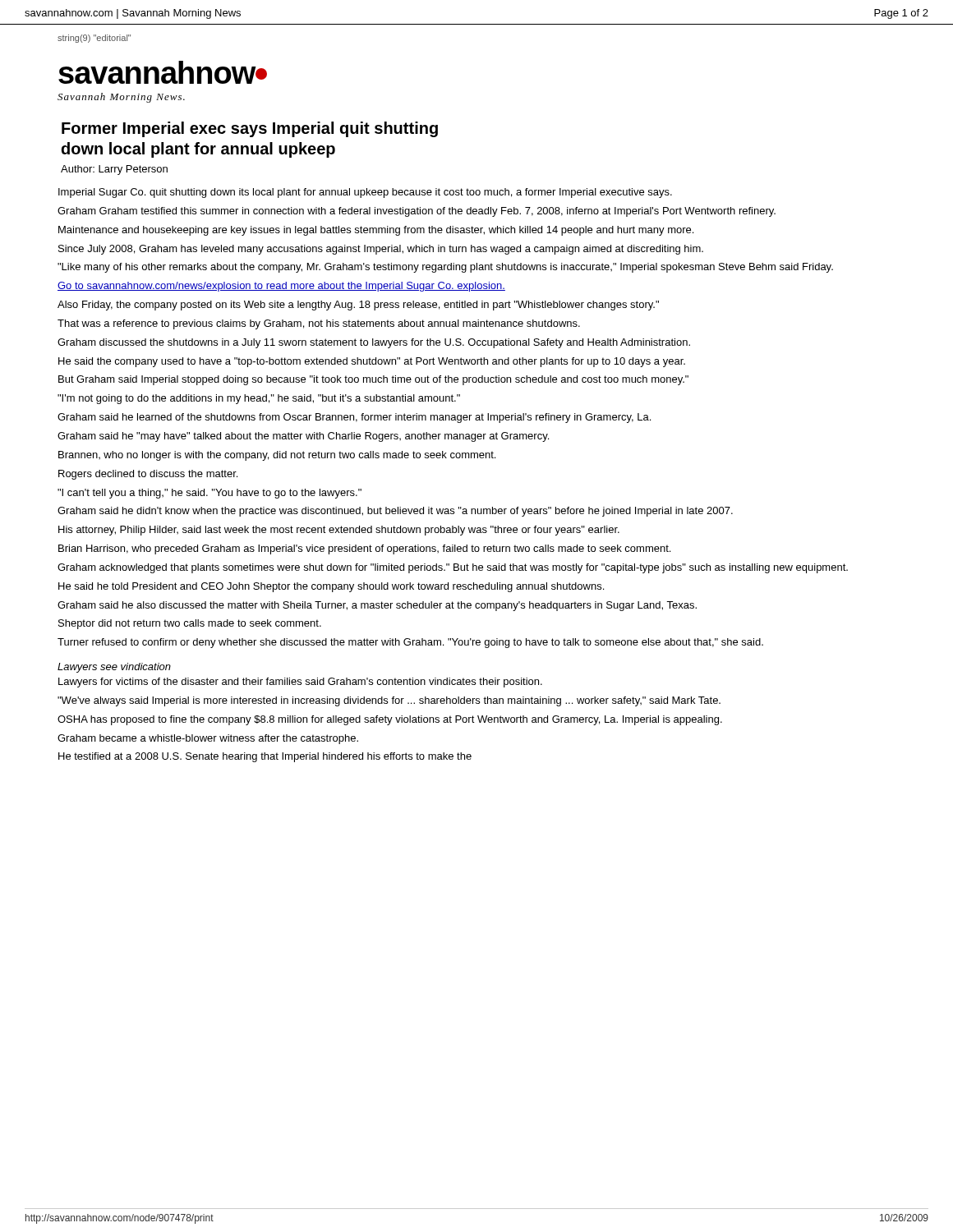
Task: Select the text block starting "Graham acknowledged that plants sometimes were"
Action: pos(476,568)
